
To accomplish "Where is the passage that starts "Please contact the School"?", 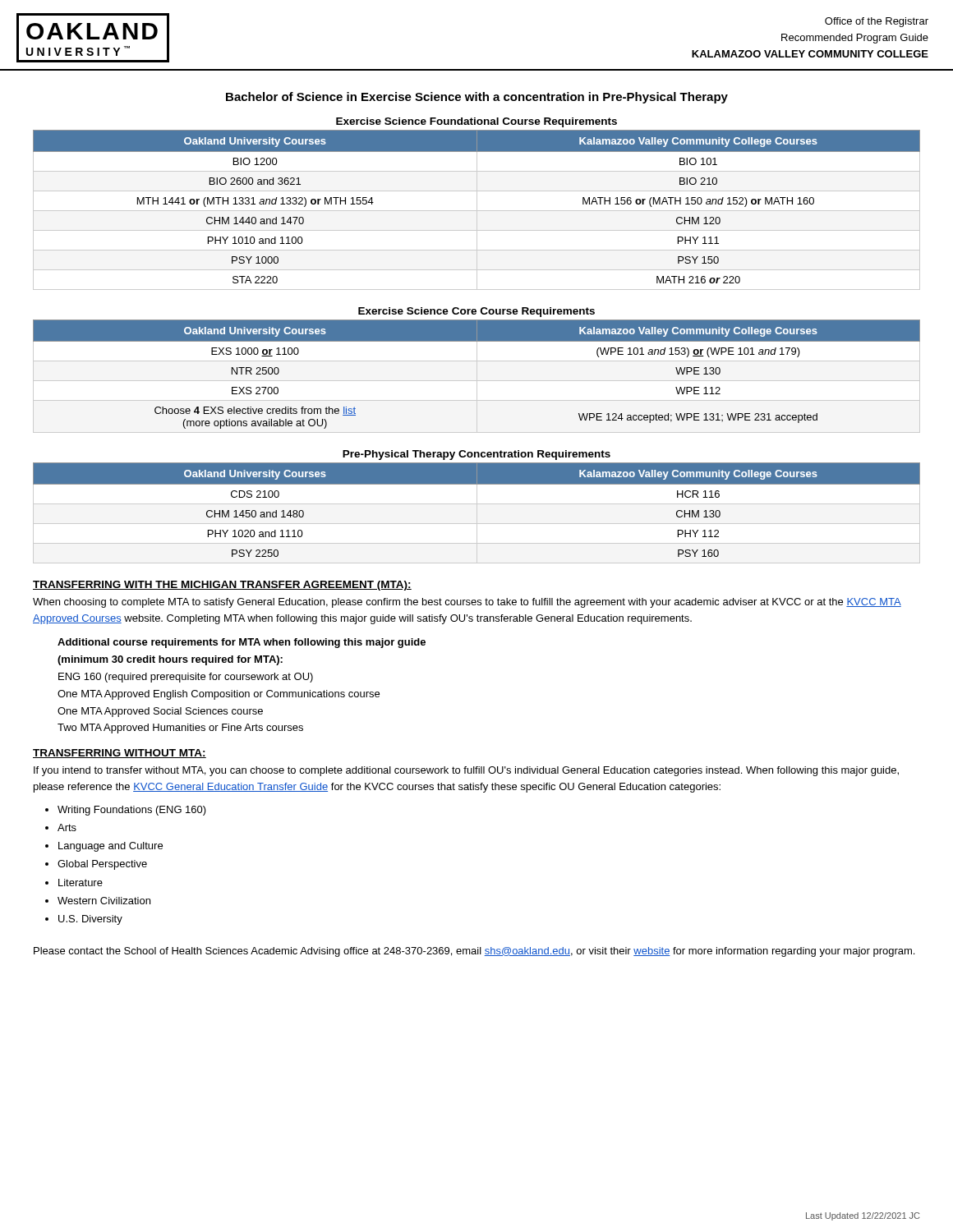I will (x=474, y=951).
